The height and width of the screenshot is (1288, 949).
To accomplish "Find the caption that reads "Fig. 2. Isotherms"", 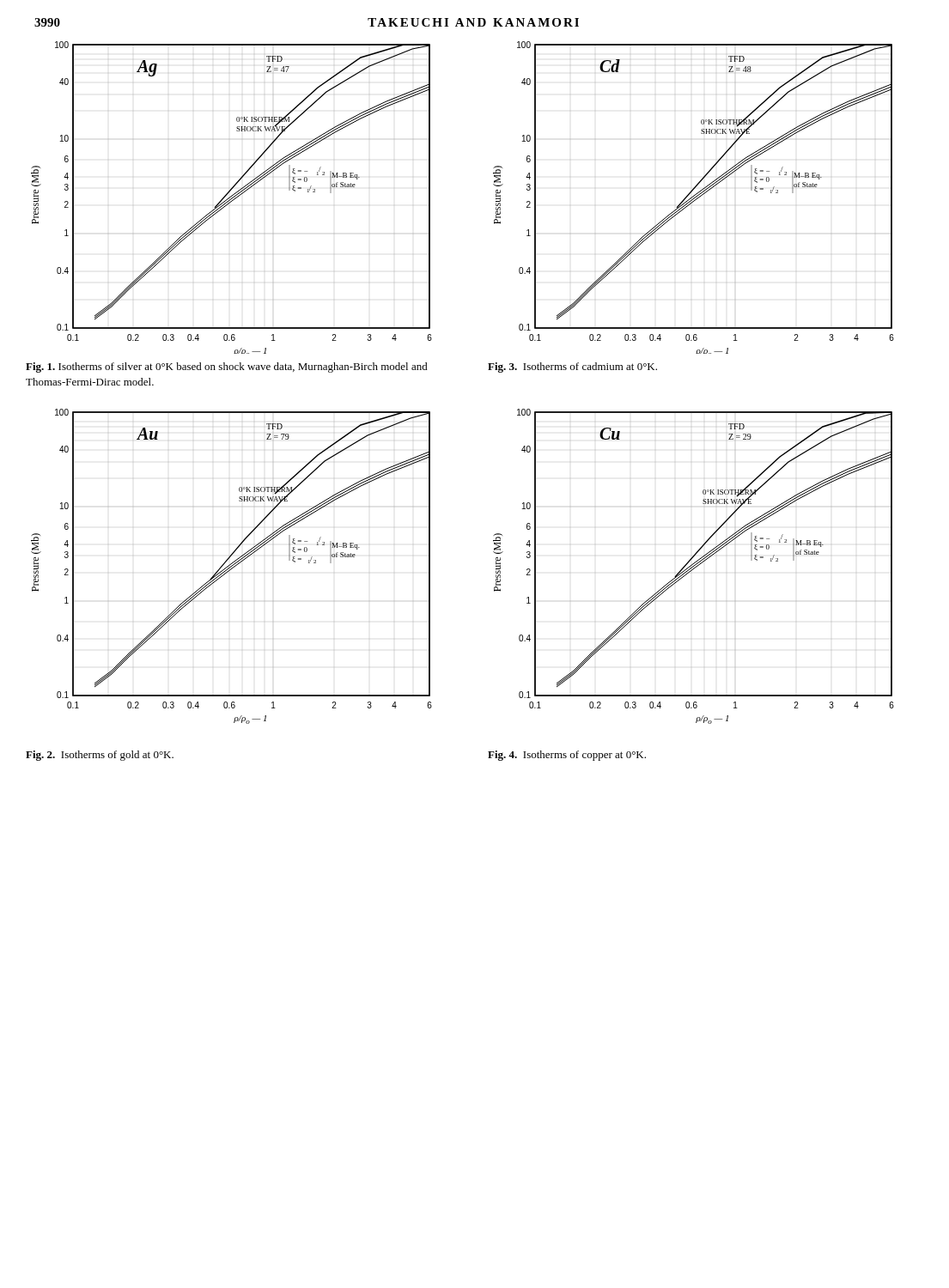I will coord(100,754).
